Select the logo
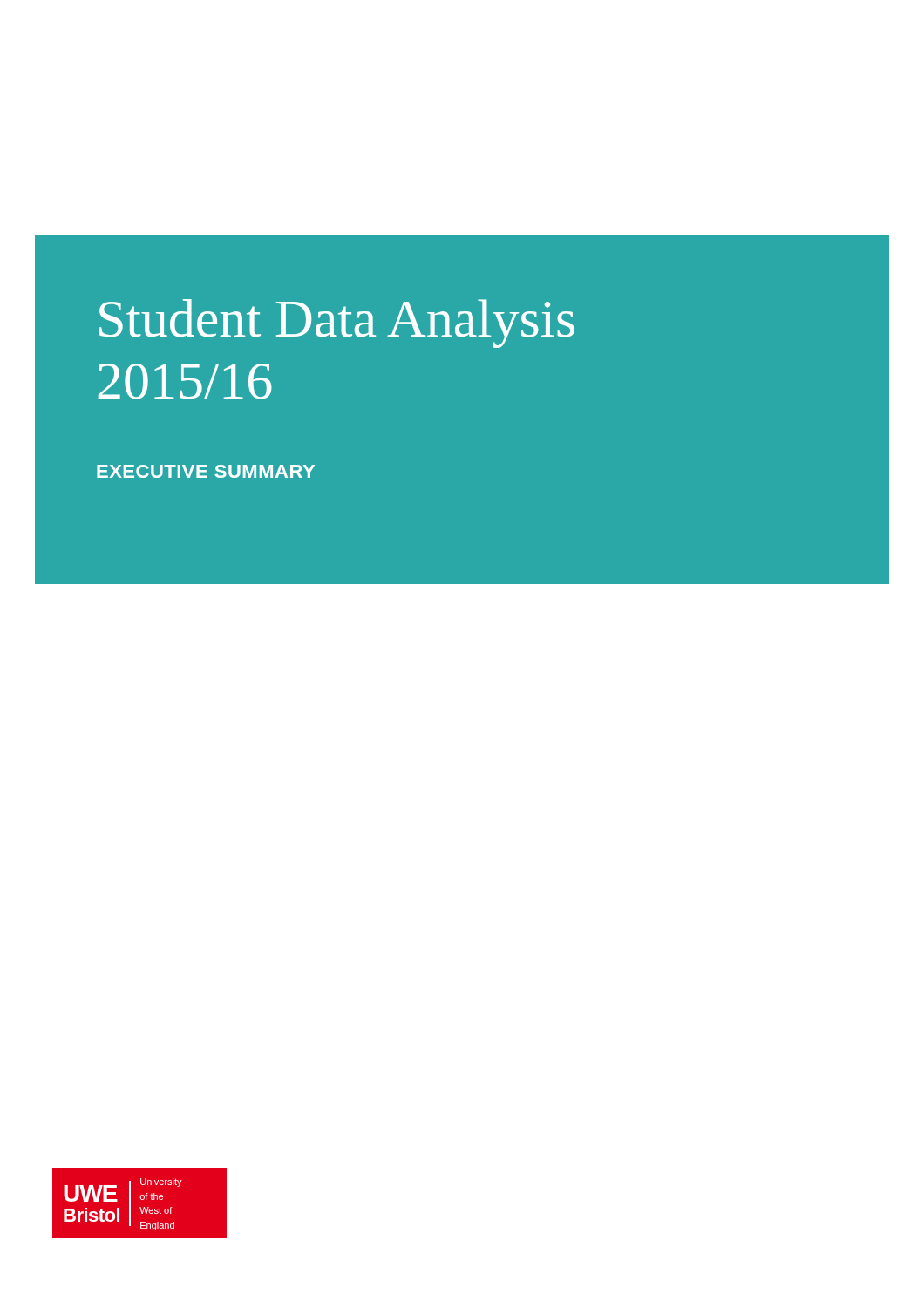The image size is (924, 1308). tap(139, 1203)
